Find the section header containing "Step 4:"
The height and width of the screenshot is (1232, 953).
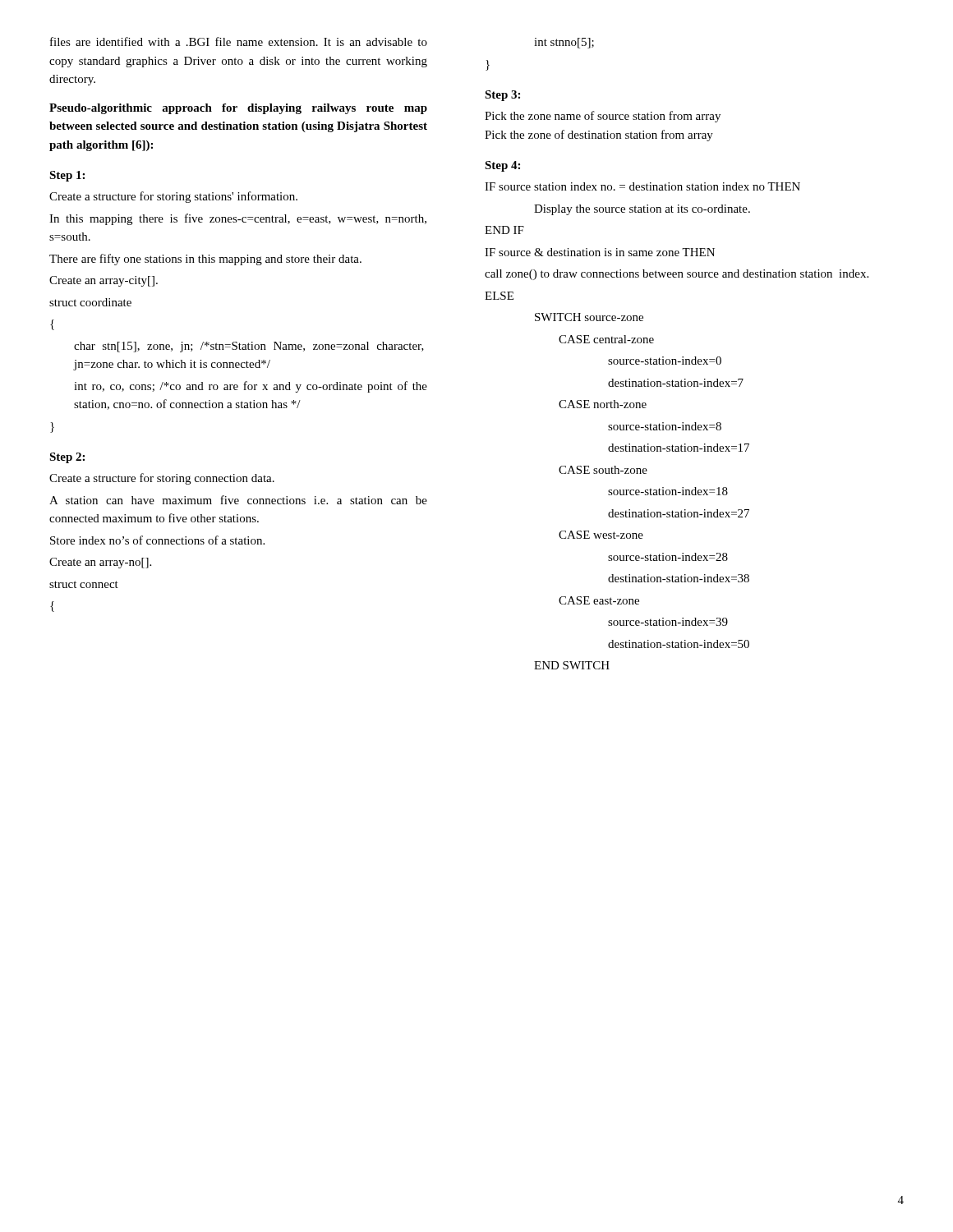point(503,165)
